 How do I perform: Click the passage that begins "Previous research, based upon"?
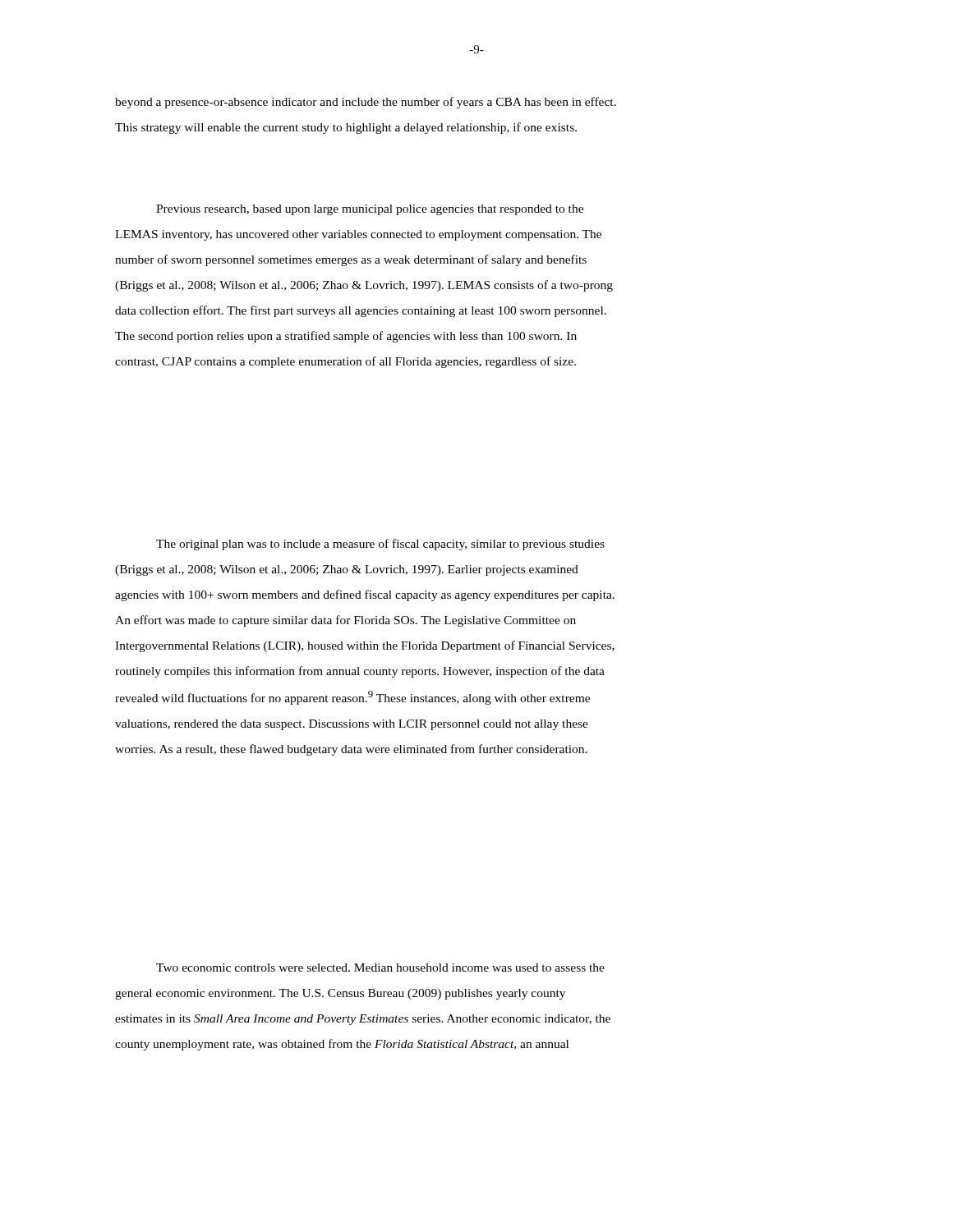tap(476, 285)
